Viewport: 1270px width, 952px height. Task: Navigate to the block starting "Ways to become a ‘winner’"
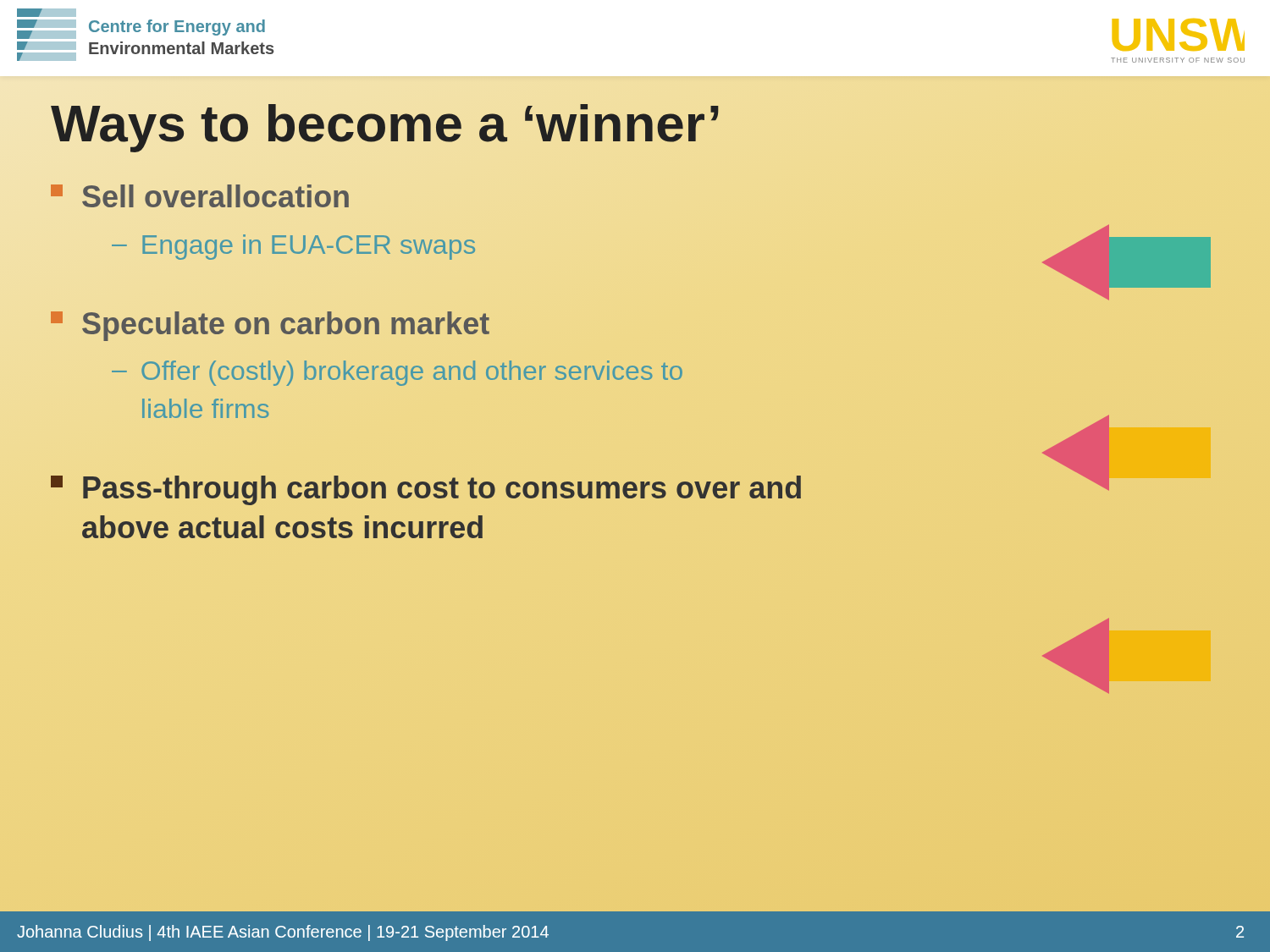click(x=386, y=123)
